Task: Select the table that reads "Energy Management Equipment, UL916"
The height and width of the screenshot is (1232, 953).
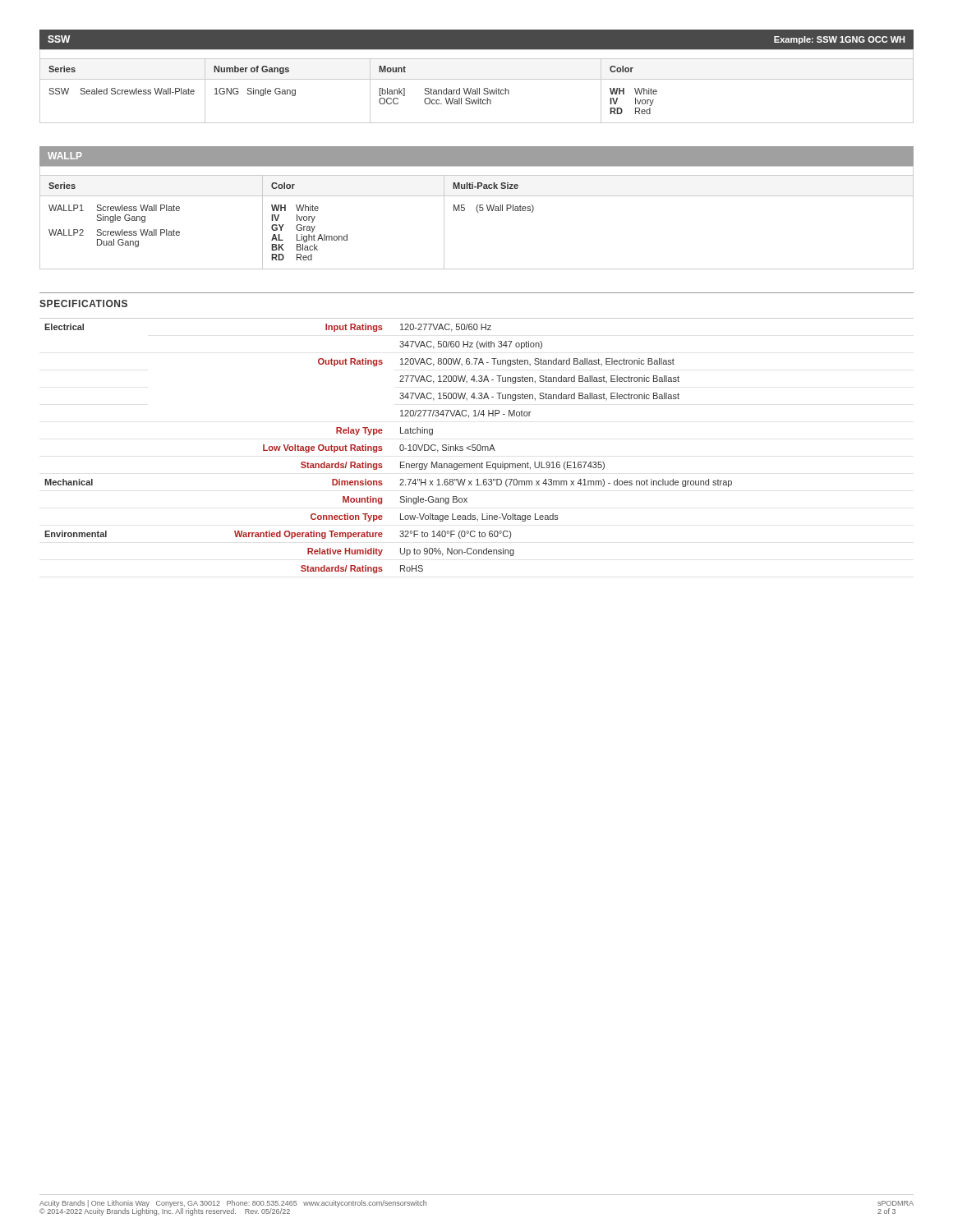Action: coord(476,448)
